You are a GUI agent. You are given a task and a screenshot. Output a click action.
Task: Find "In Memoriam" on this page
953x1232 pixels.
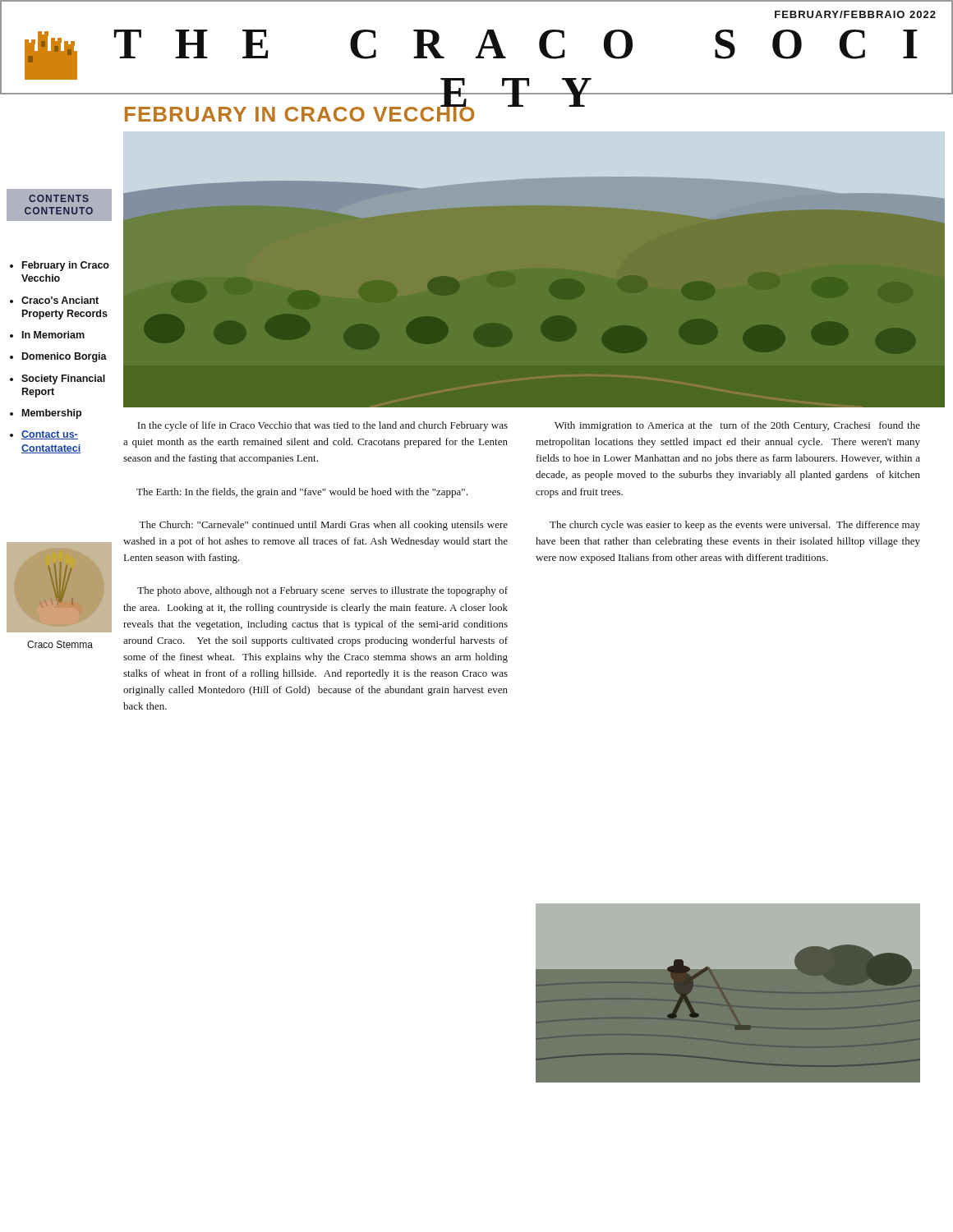(x=53, y=335)
